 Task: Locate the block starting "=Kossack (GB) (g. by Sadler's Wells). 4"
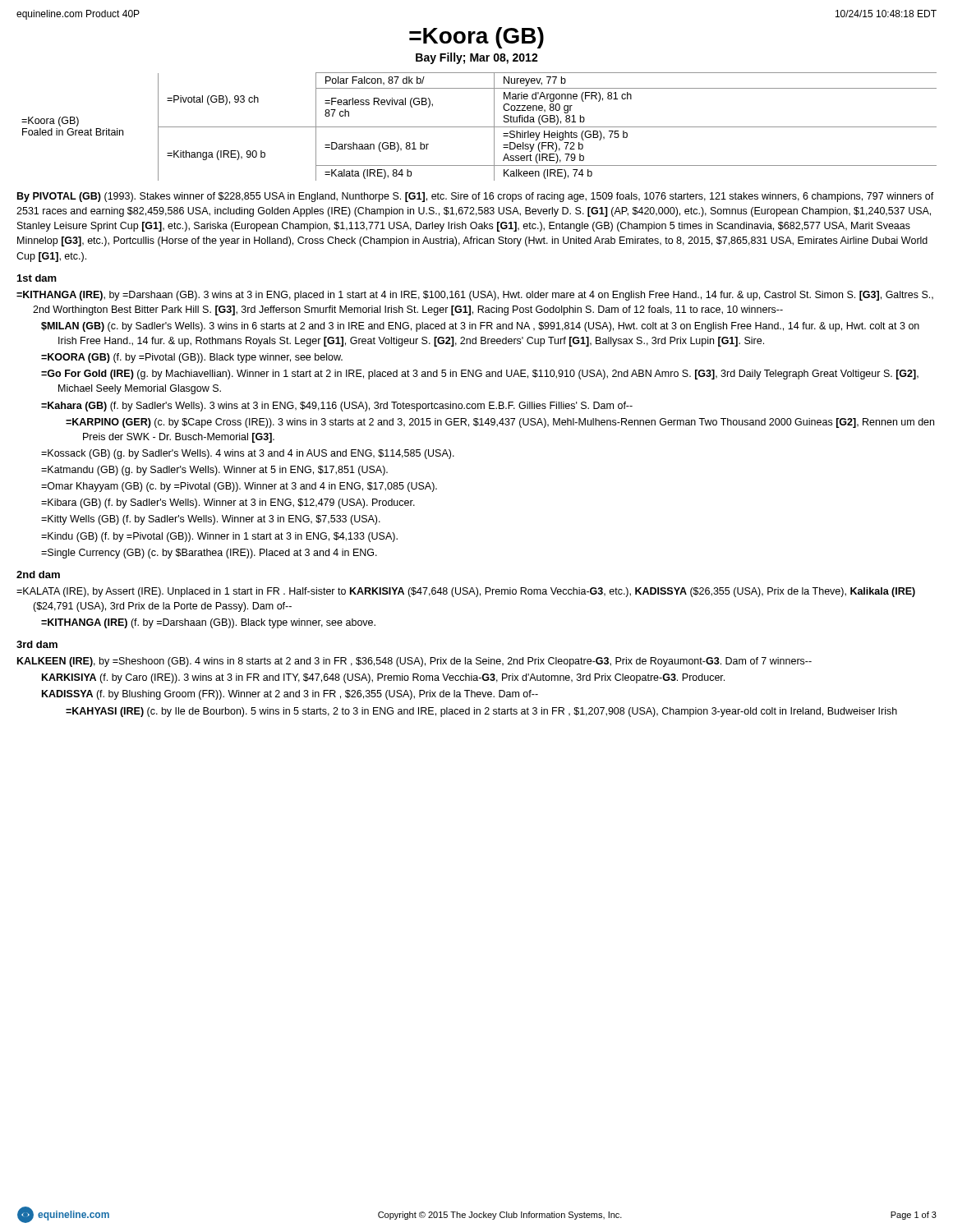248,453
